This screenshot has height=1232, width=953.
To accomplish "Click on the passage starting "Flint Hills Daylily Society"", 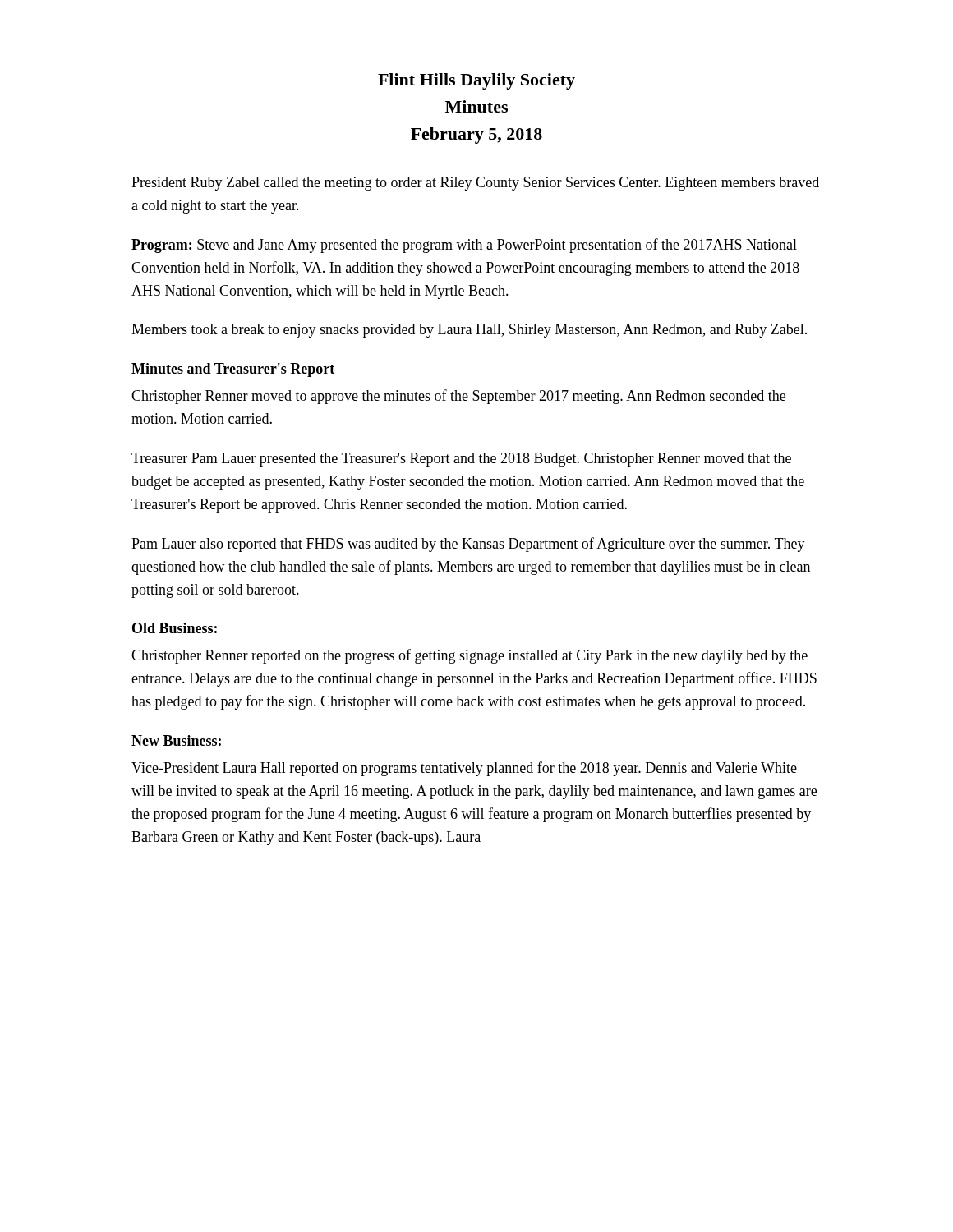I will (476, 106).
